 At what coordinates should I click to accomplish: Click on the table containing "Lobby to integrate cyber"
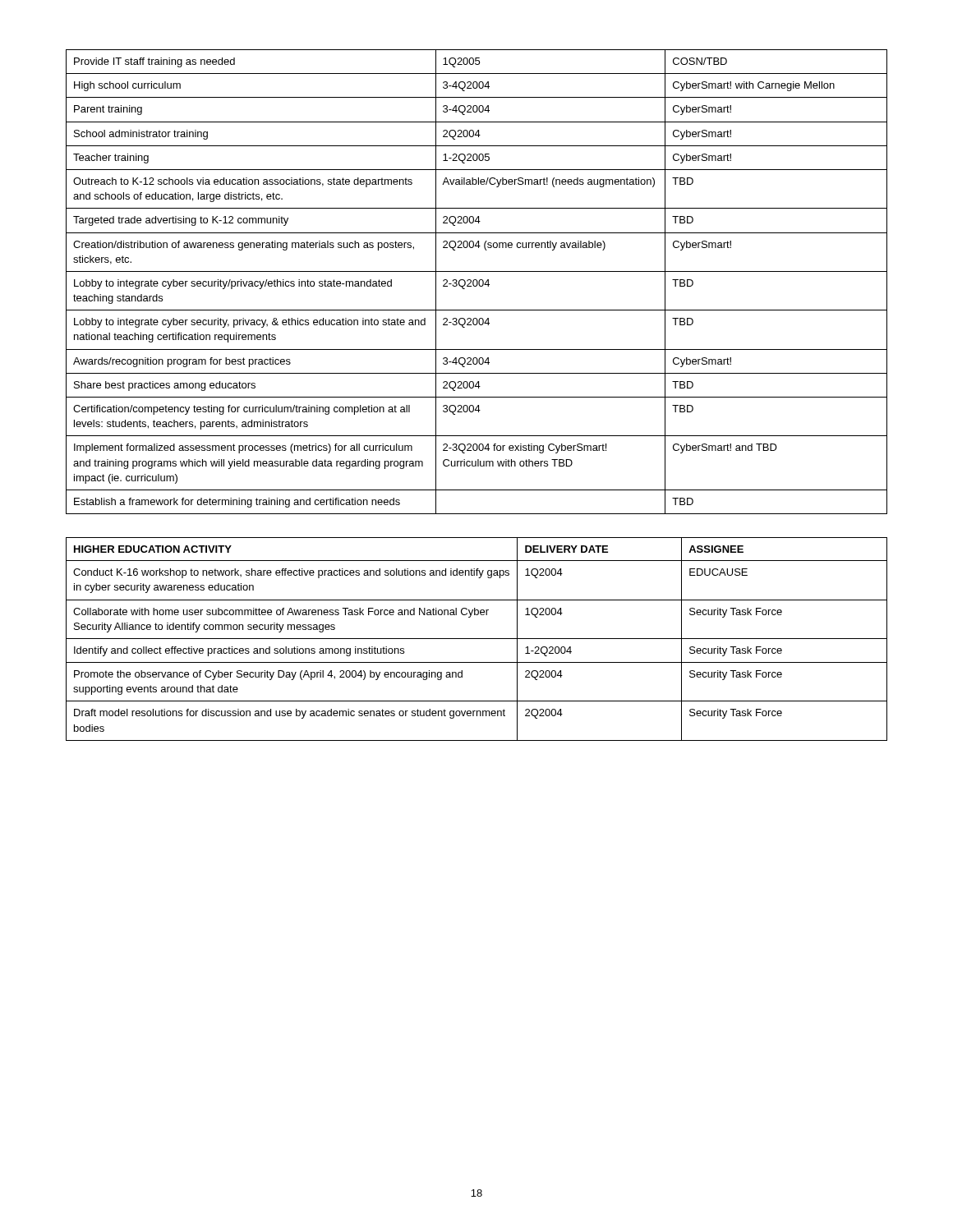pyautogui.click(x=476, y=282)
